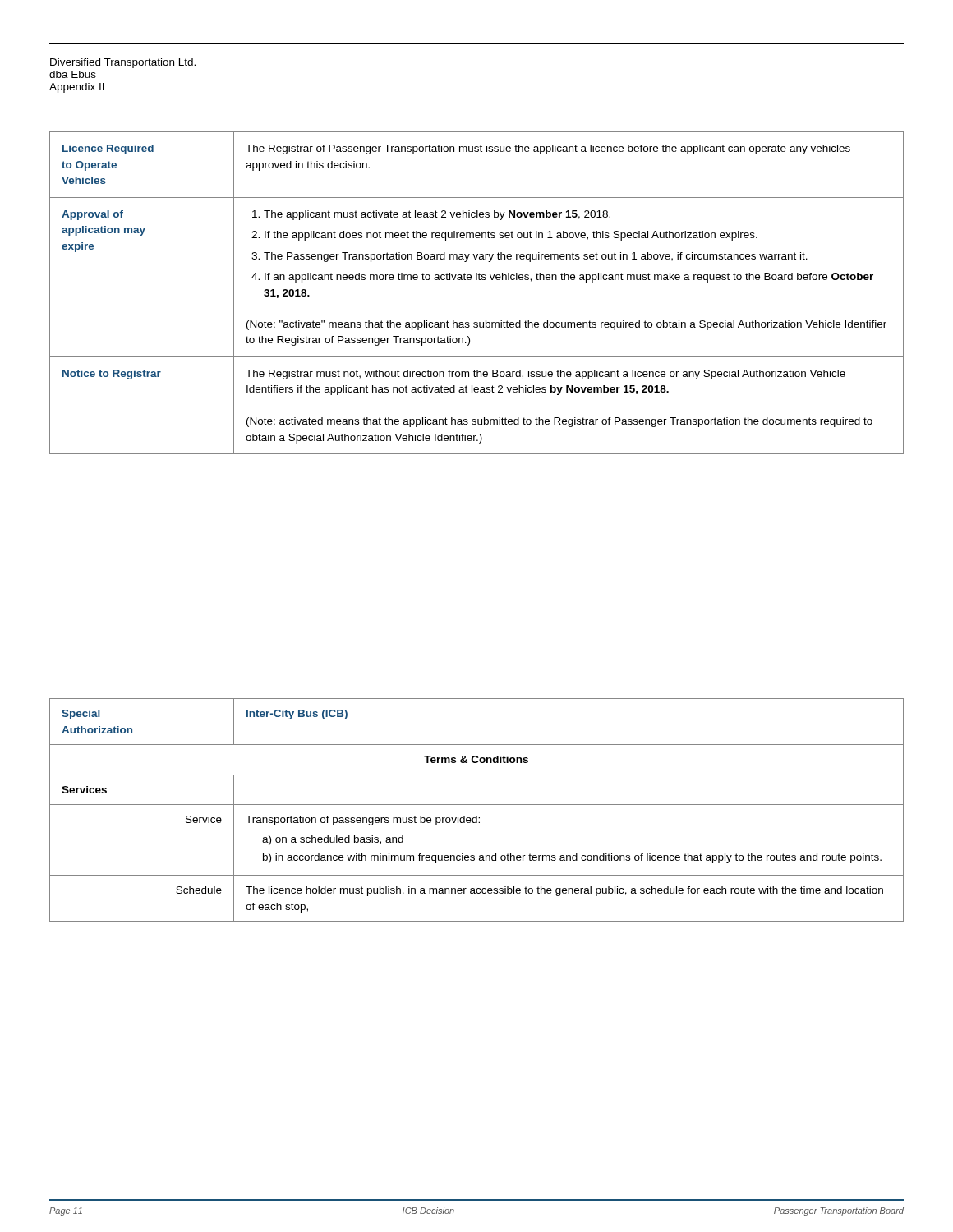
Task: Select the table that reads "Licence Required to"
Action: (x=476, y=293)
